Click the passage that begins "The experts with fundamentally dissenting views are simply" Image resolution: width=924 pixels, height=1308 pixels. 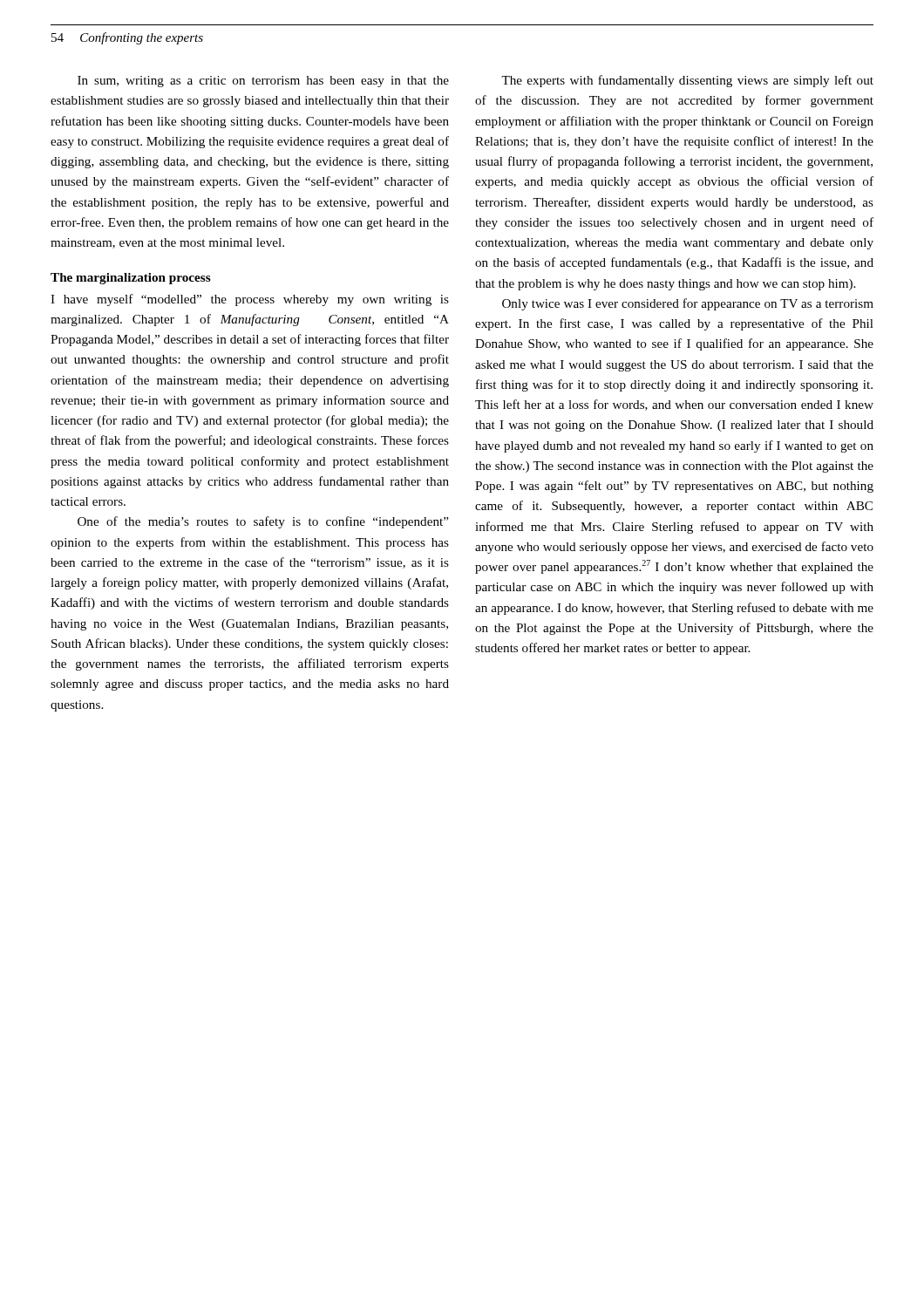pos(674,364)
